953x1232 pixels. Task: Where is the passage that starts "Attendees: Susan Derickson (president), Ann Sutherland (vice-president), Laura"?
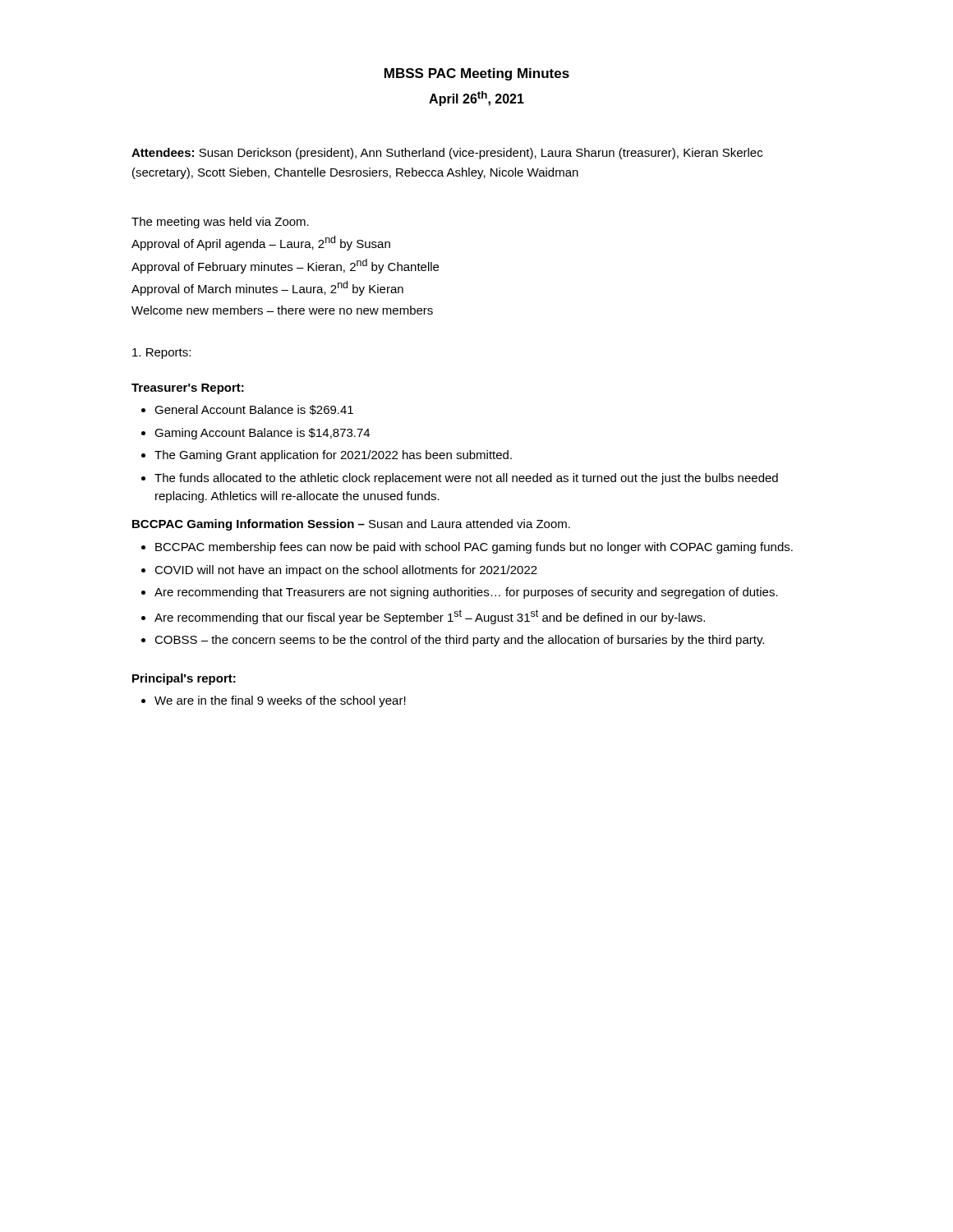coord(447,162)
